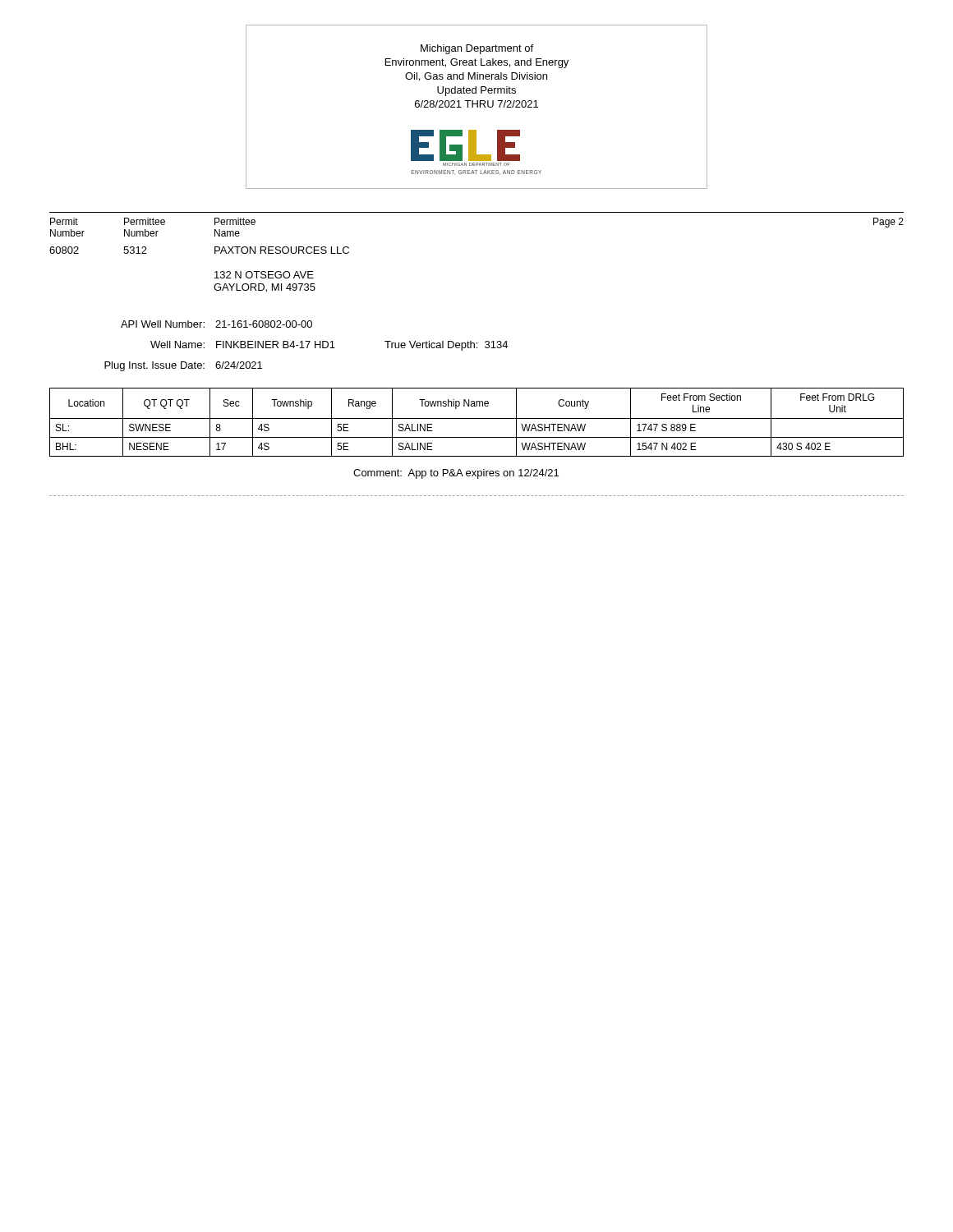Select the text starting "Well Name: FINKBEINER B4-17 HD1"
The image size is (953, 1232).
279,345
